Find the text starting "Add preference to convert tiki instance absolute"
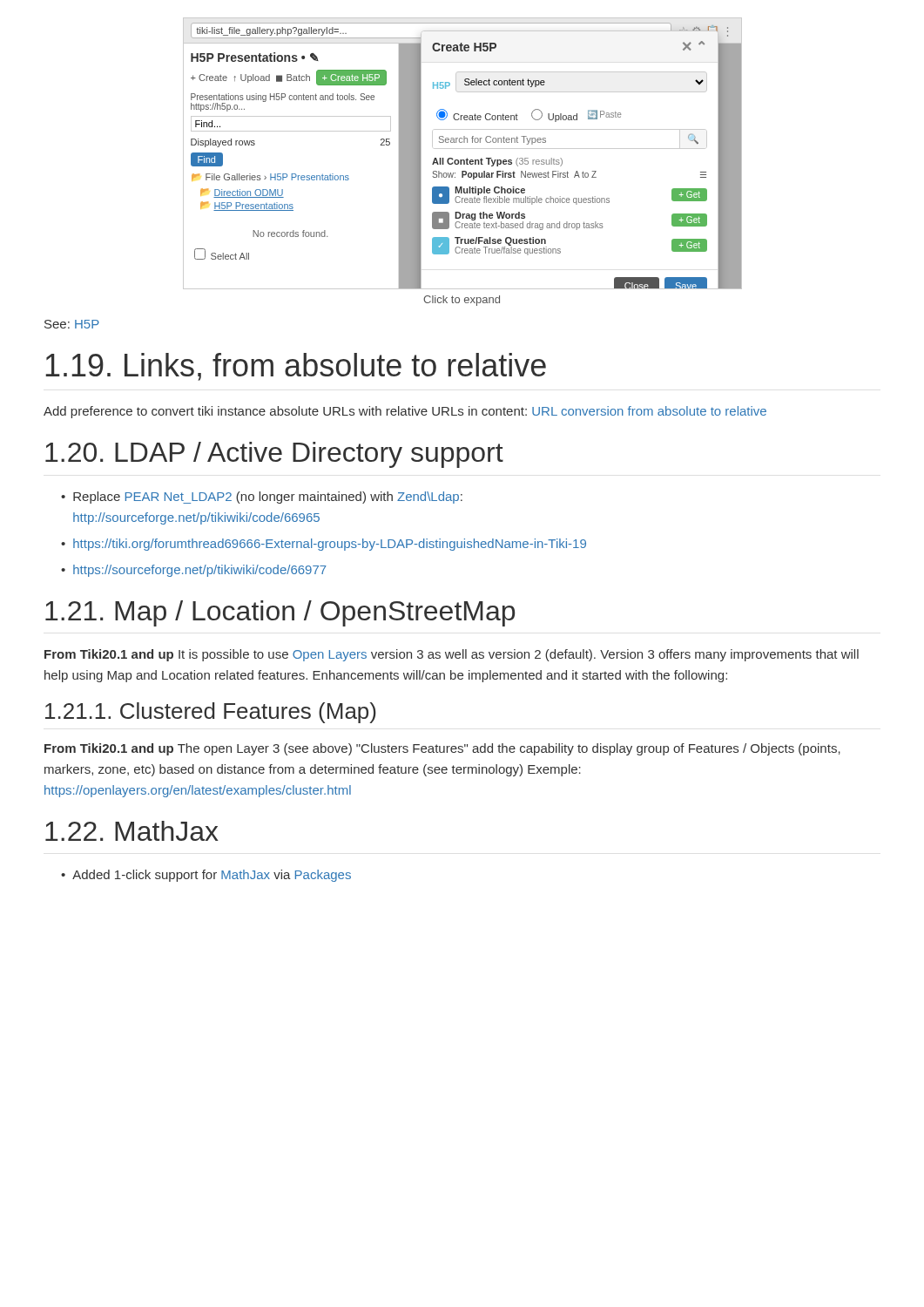Viewport: 924px width, 1307px height. [405, 411]
